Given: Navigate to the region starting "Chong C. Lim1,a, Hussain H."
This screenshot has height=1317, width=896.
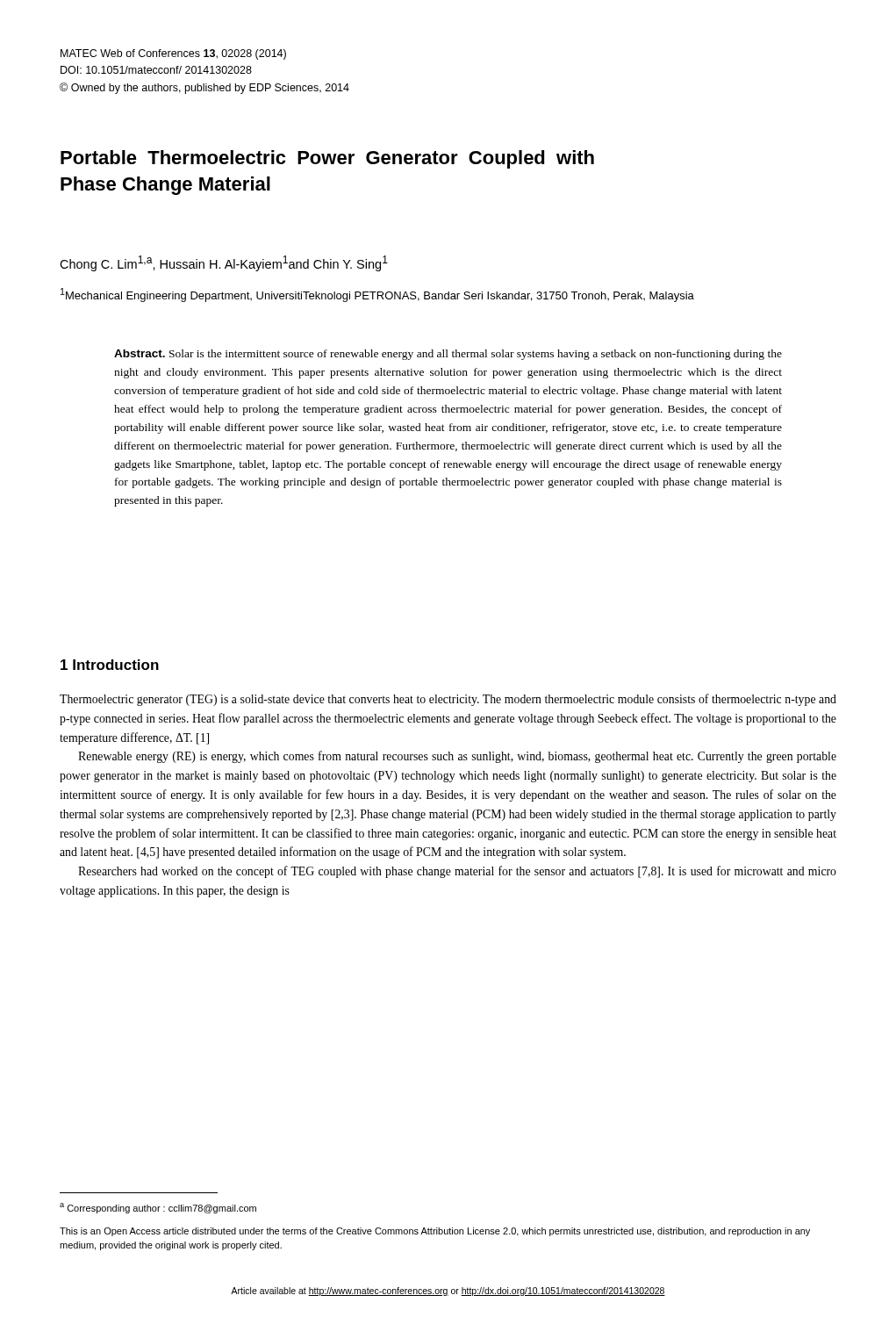Looking at the screenshot, I should pos(224,262).
